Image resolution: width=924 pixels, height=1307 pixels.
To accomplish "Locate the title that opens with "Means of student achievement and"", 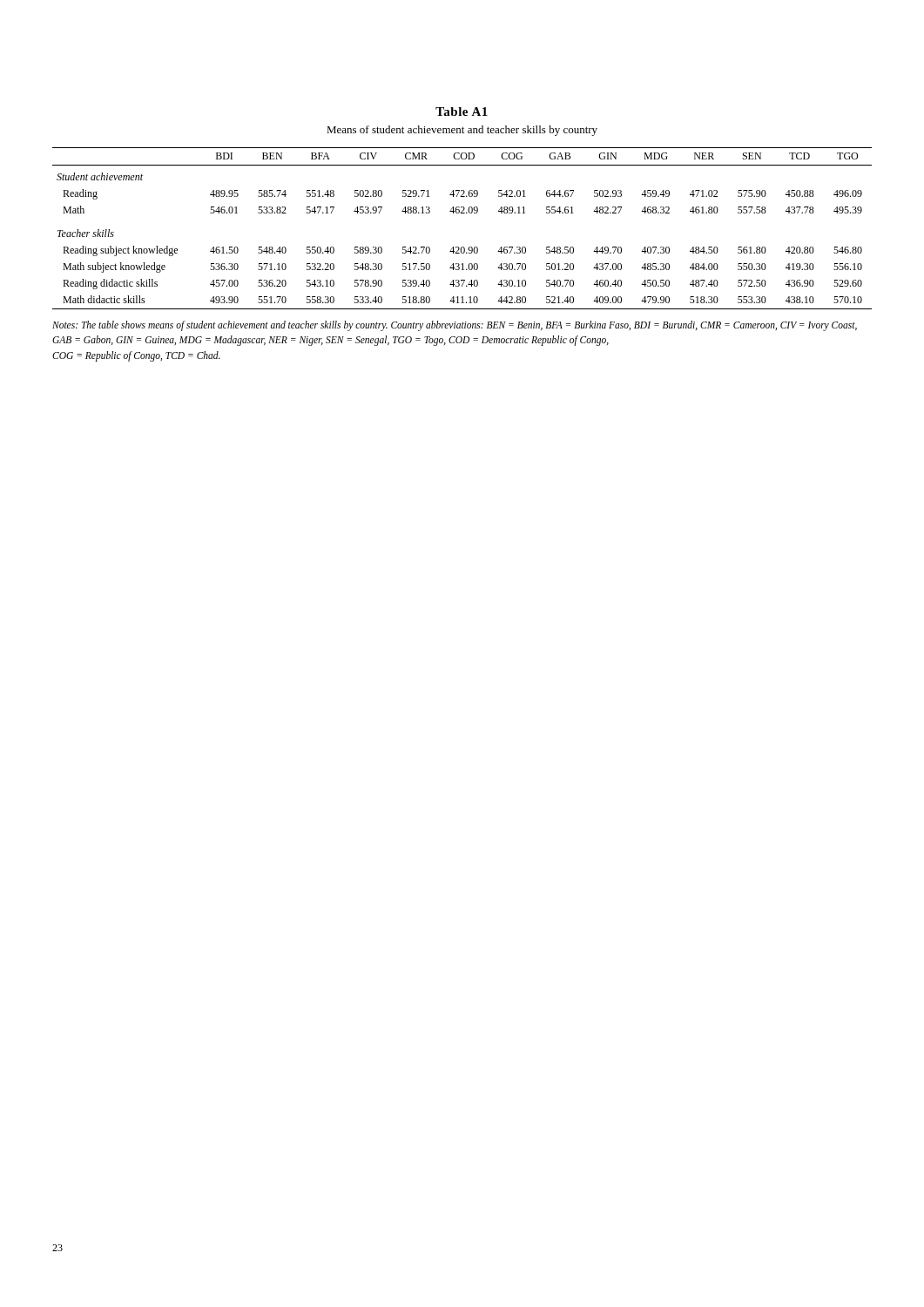I will [x=462, y=129].
